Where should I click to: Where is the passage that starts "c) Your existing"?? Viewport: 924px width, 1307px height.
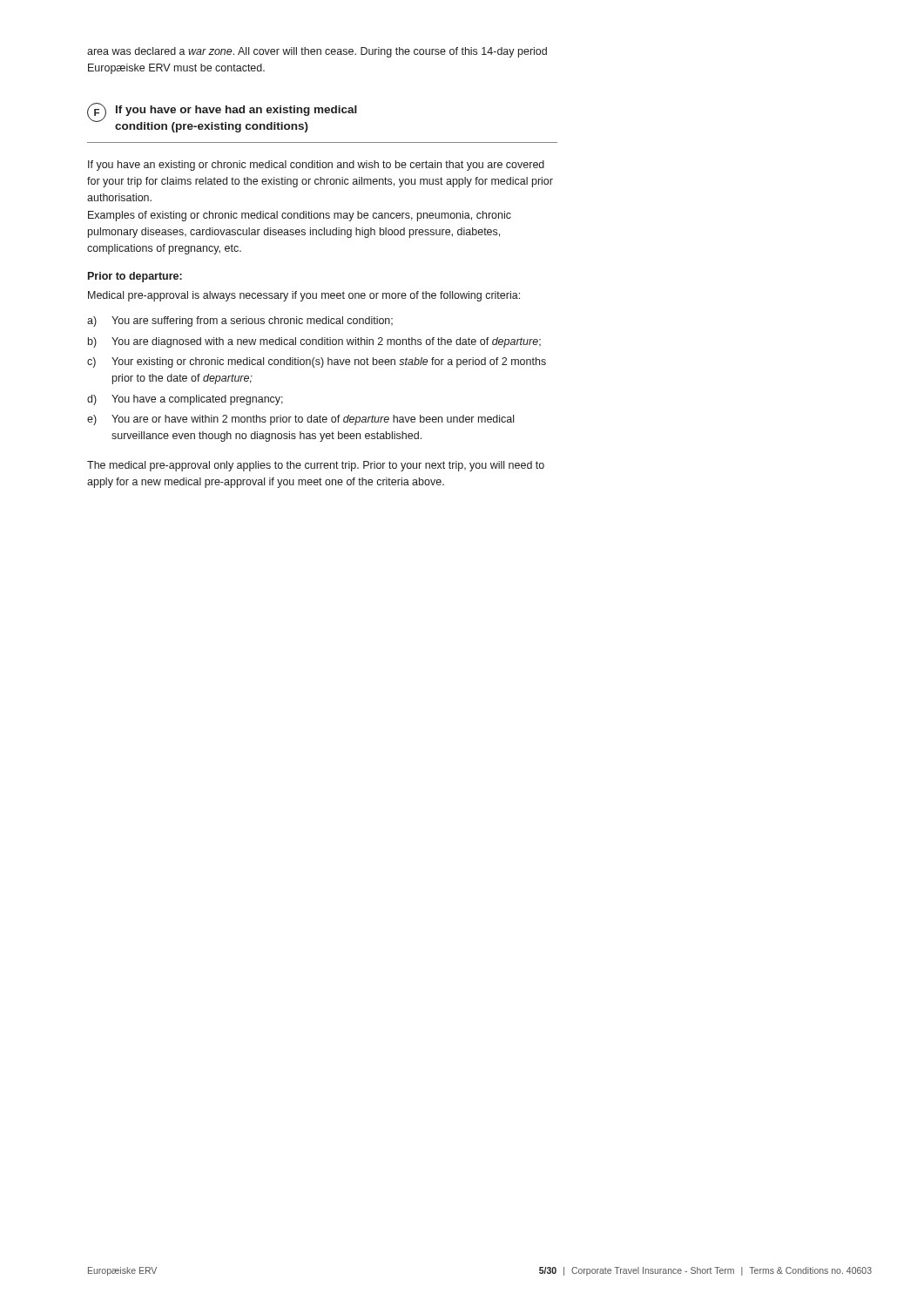click(x=322, y=371)
